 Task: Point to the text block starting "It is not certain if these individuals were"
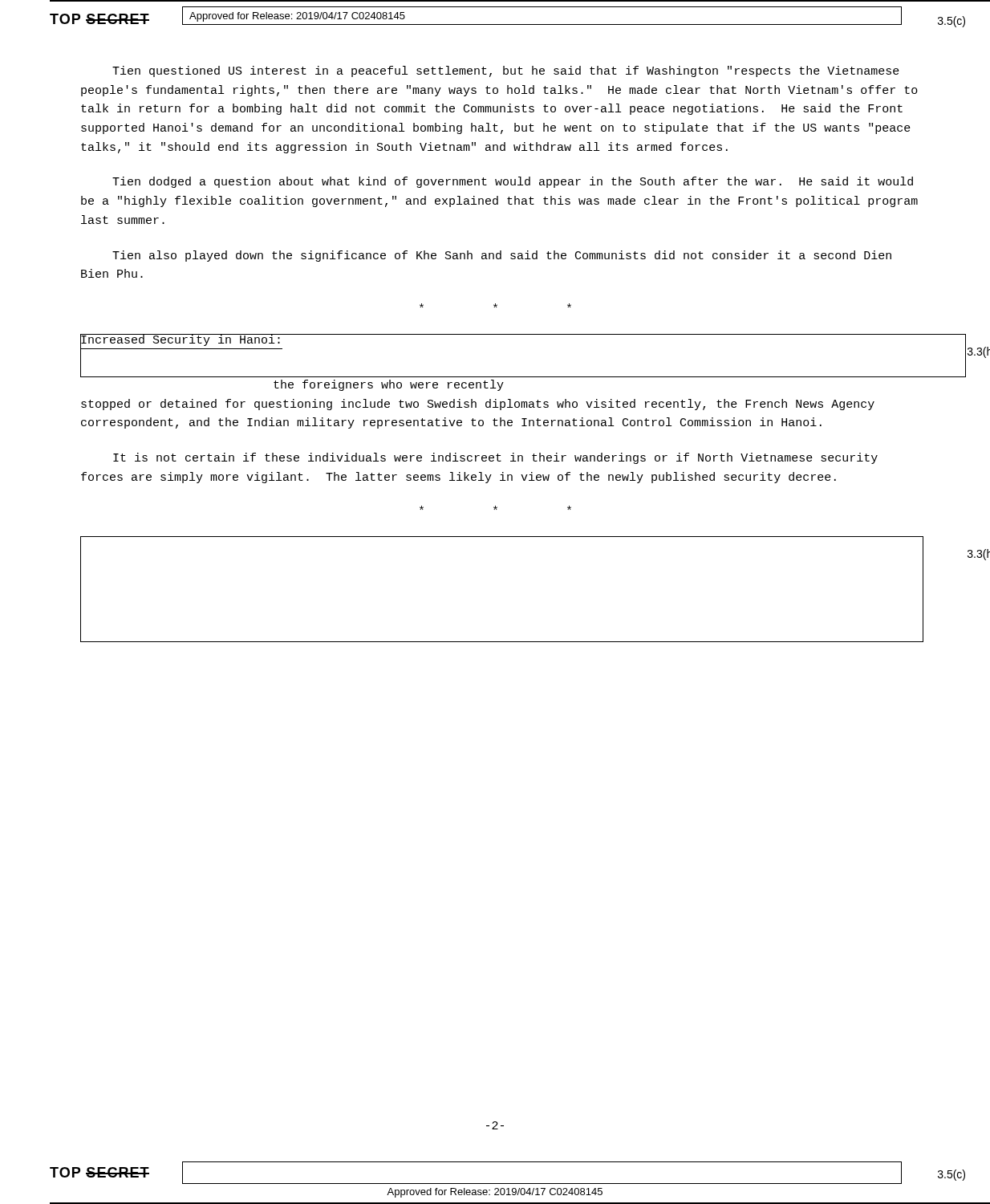[479, 468]
